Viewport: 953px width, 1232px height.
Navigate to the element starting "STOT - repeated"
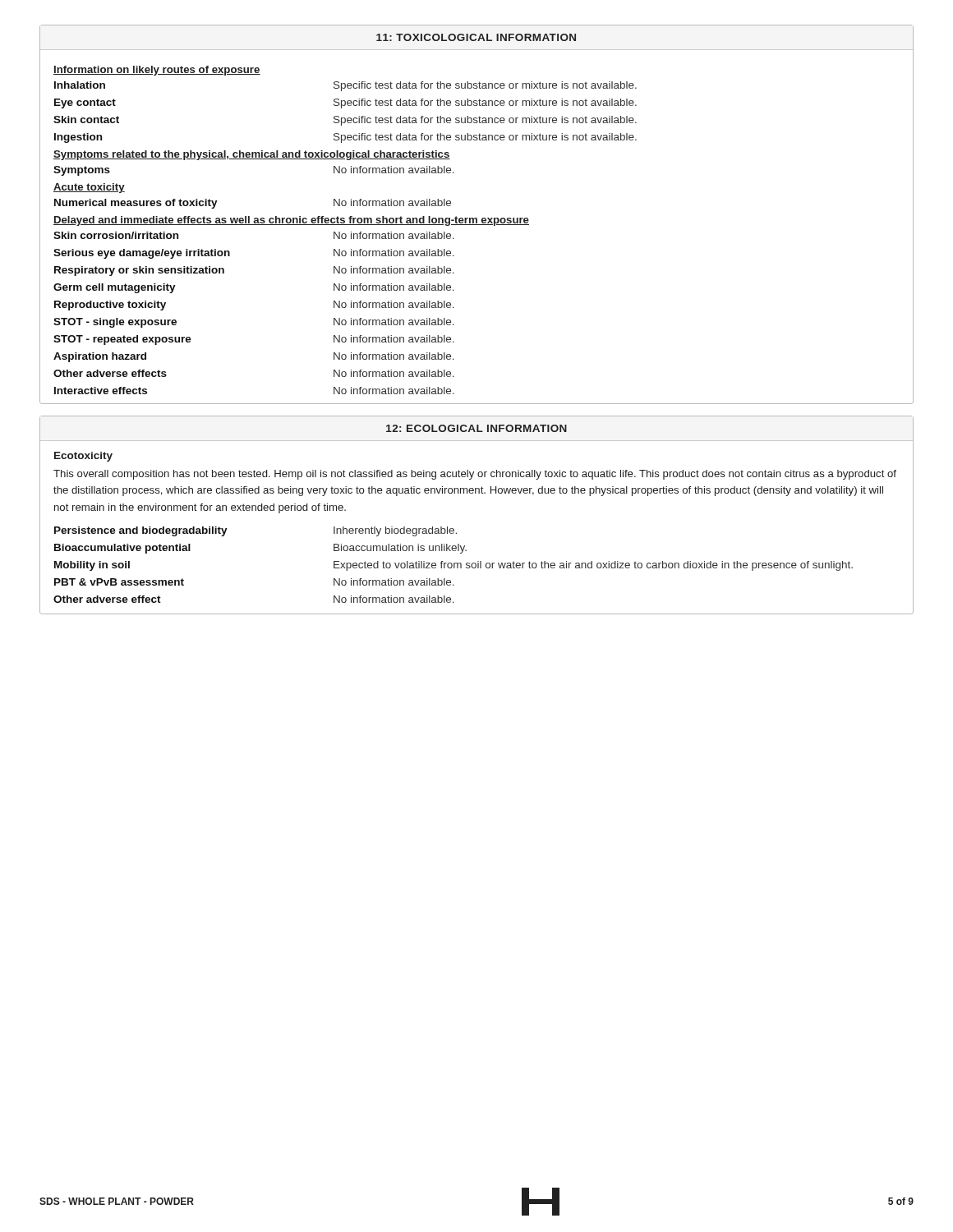[x=118, y=340]
